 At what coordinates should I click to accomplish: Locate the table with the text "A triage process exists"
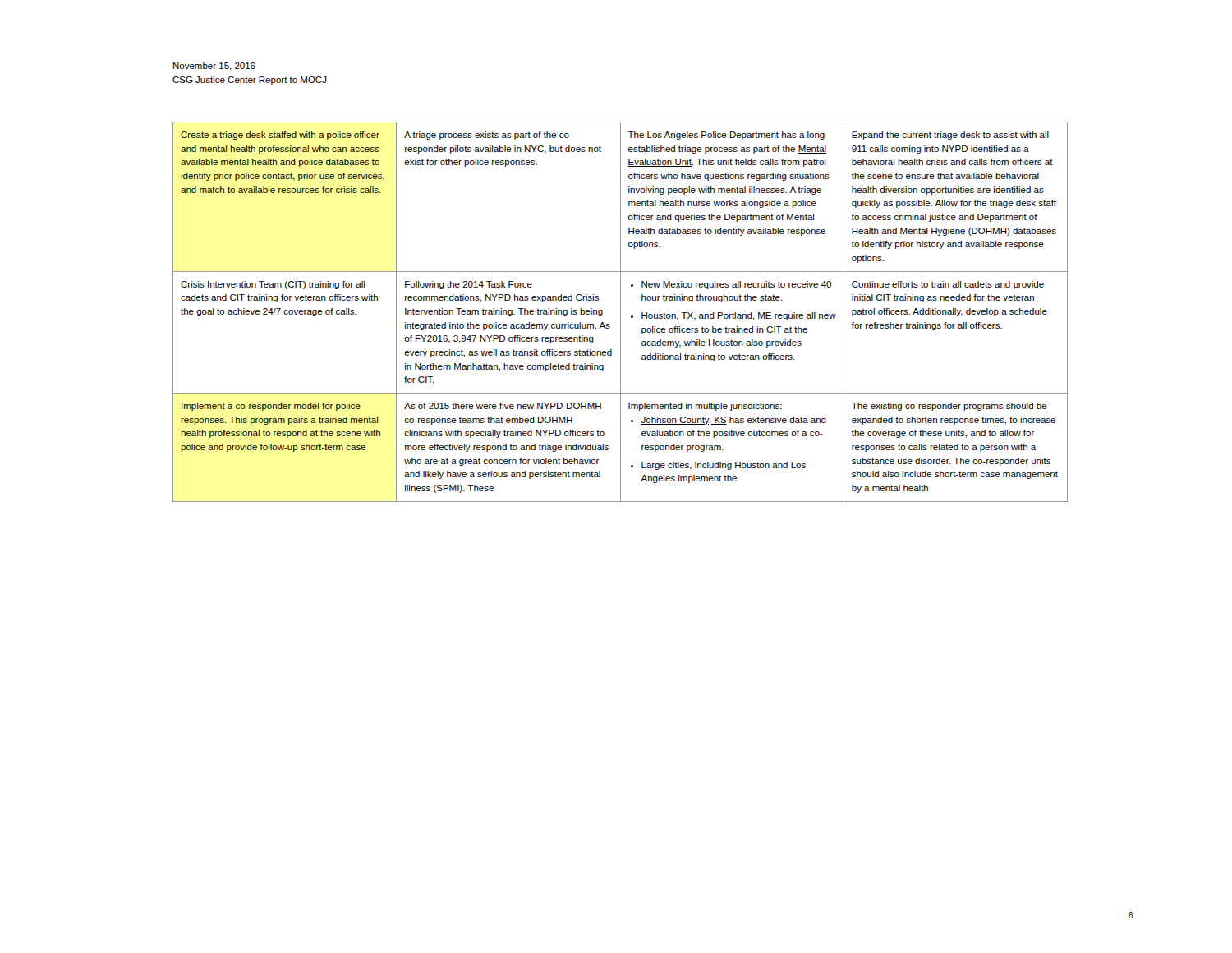click(x=620, y=312)
